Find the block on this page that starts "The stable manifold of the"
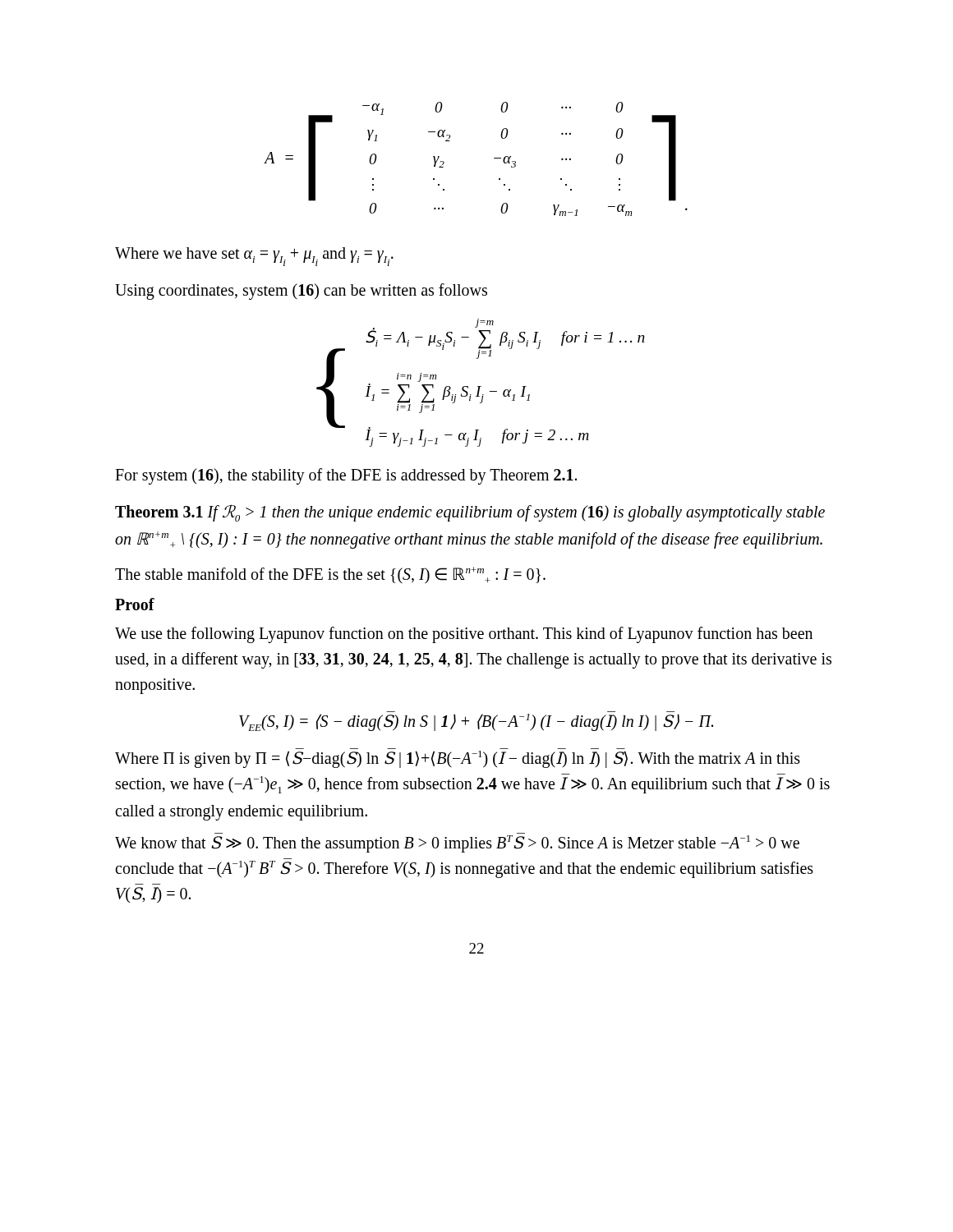953x1232 pixels. [331, 575]
